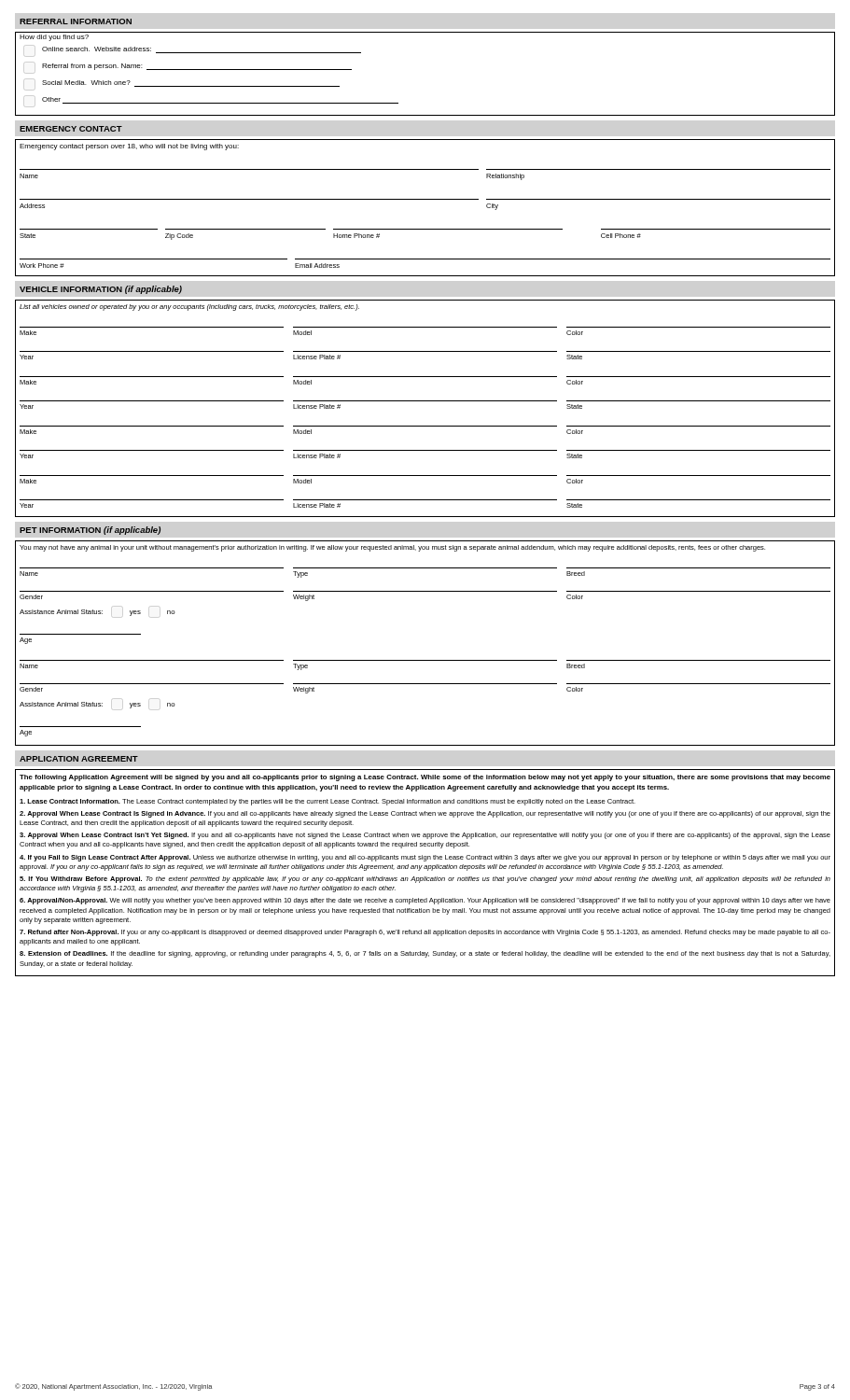The height and width of the screenshot is (1400, 850).
Task: Click on the region starting "List all vehicles owned or operated"
Action: [x=425, y=406]
